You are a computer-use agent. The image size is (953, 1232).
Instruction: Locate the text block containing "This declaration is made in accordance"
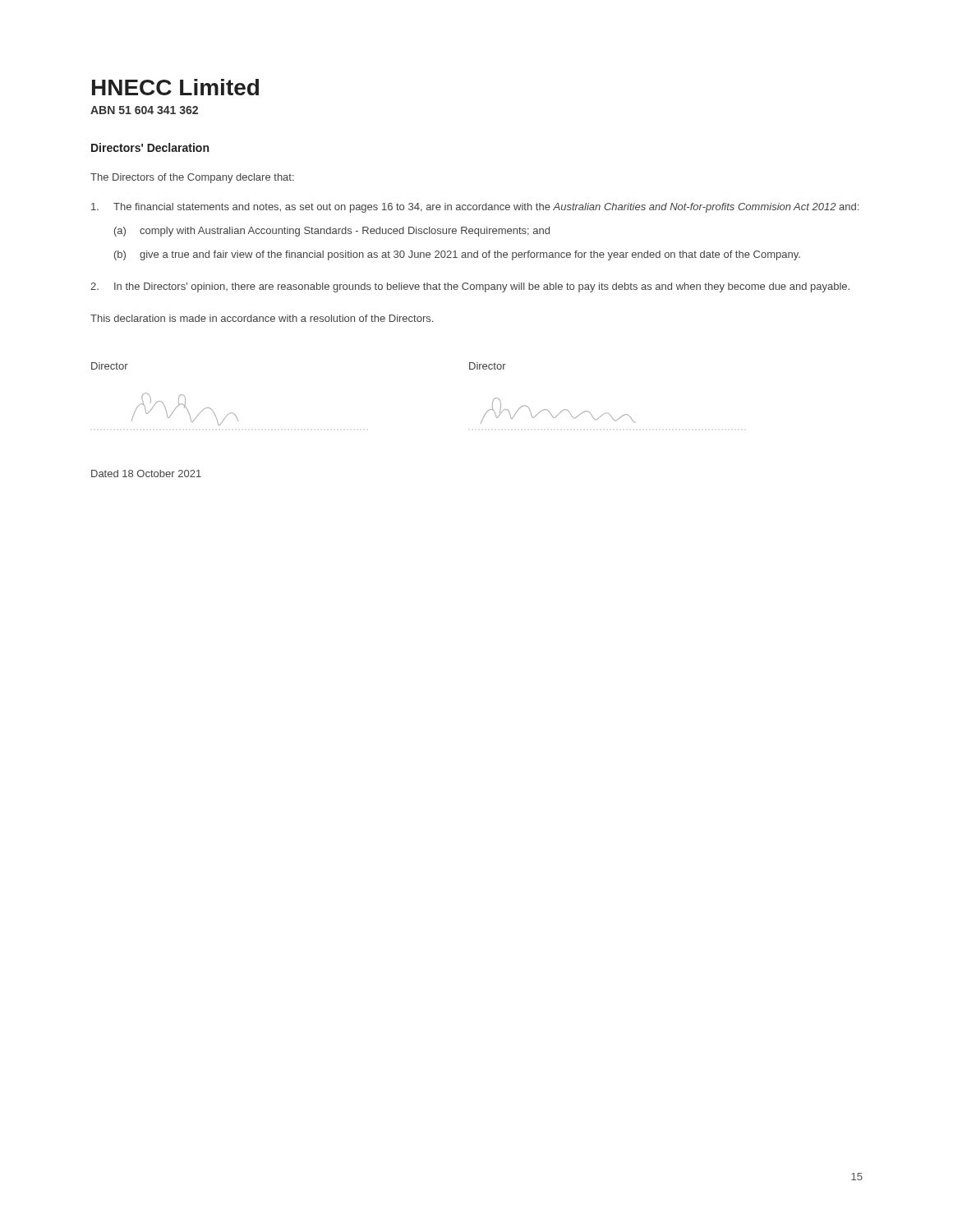(x=262, y=318)
